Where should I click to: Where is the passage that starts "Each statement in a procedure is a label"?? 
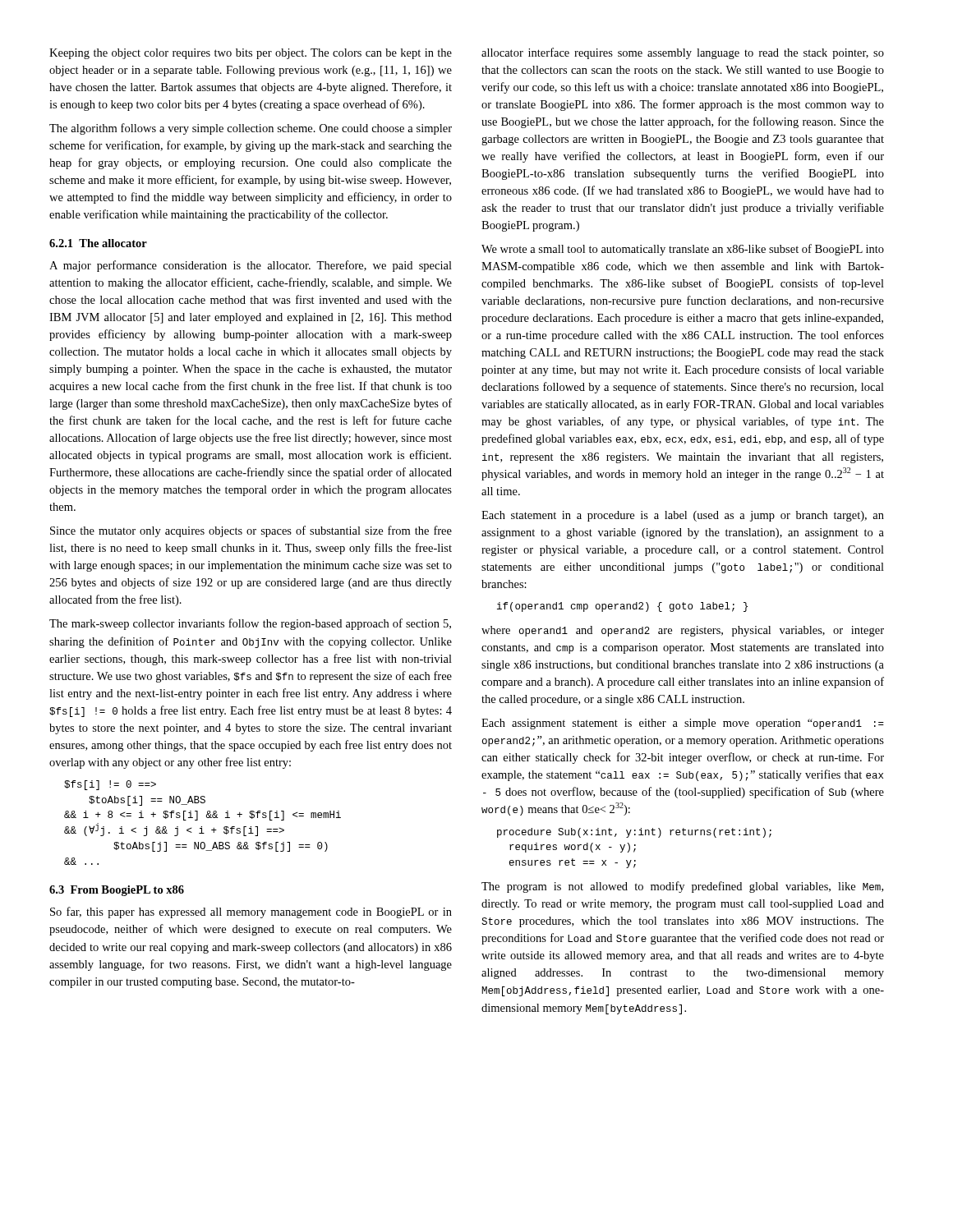[x=683, y=550]
